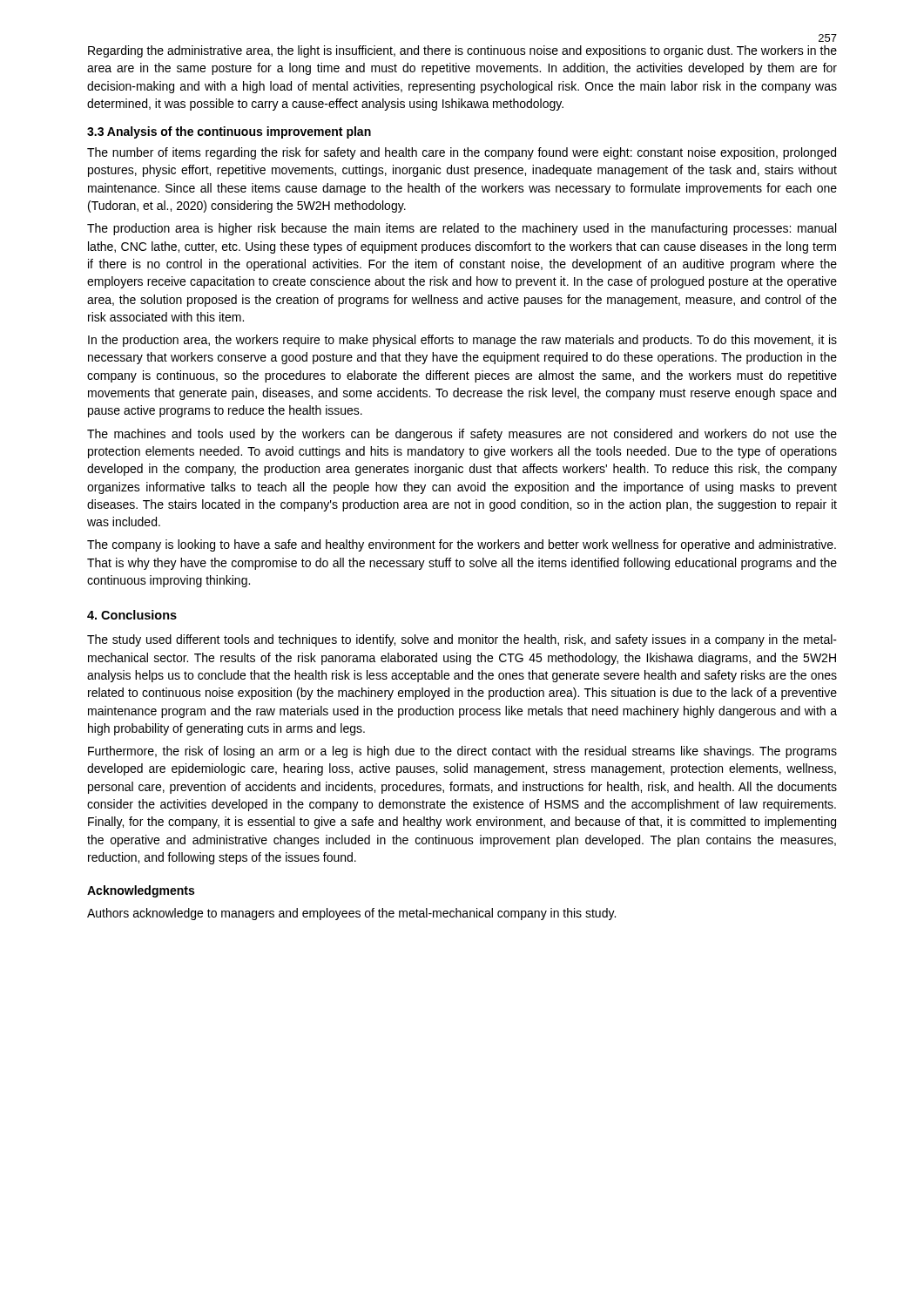The image size is (924, 1307).
Task: Select the text block containing "The number of items regarding"
Action: (x=462, y=367)
